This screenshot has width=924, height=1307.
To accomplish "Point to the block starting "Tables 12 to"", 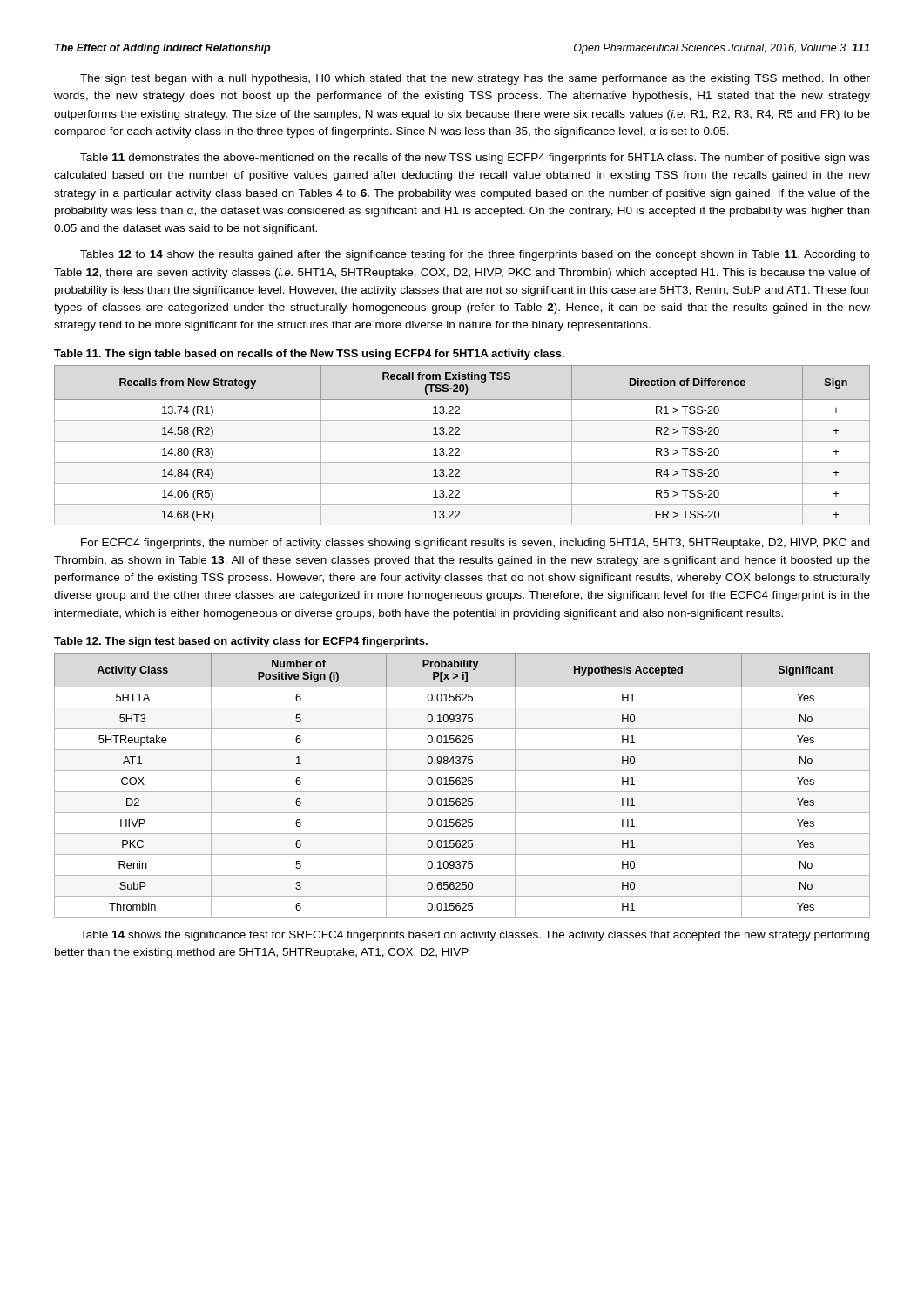I will click(462, 290).
